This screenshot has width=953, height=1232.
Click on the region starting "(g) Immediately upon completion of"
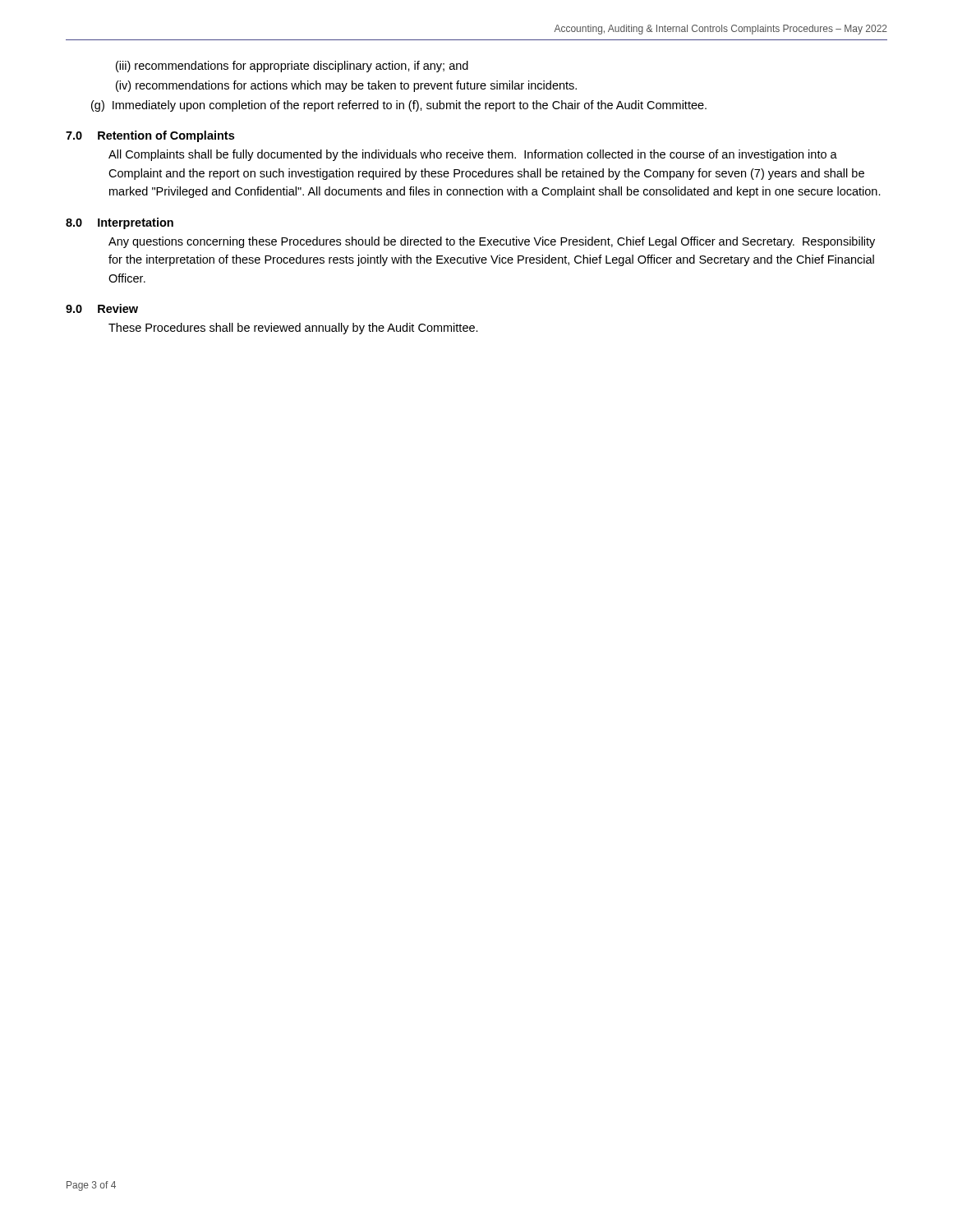click(399, 105)
